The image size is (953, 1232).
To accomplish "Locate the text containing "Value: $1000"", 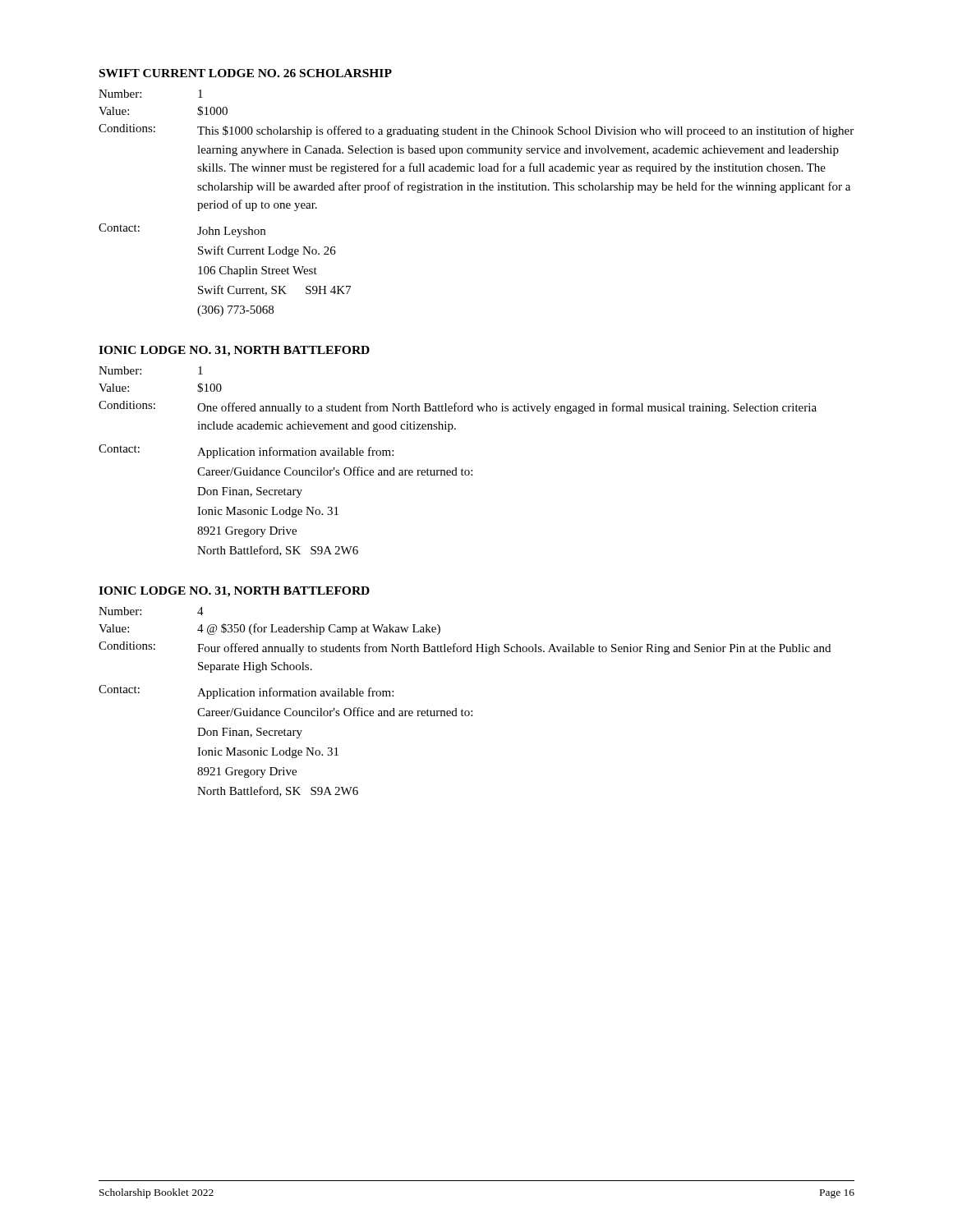I will pos(110,110).
